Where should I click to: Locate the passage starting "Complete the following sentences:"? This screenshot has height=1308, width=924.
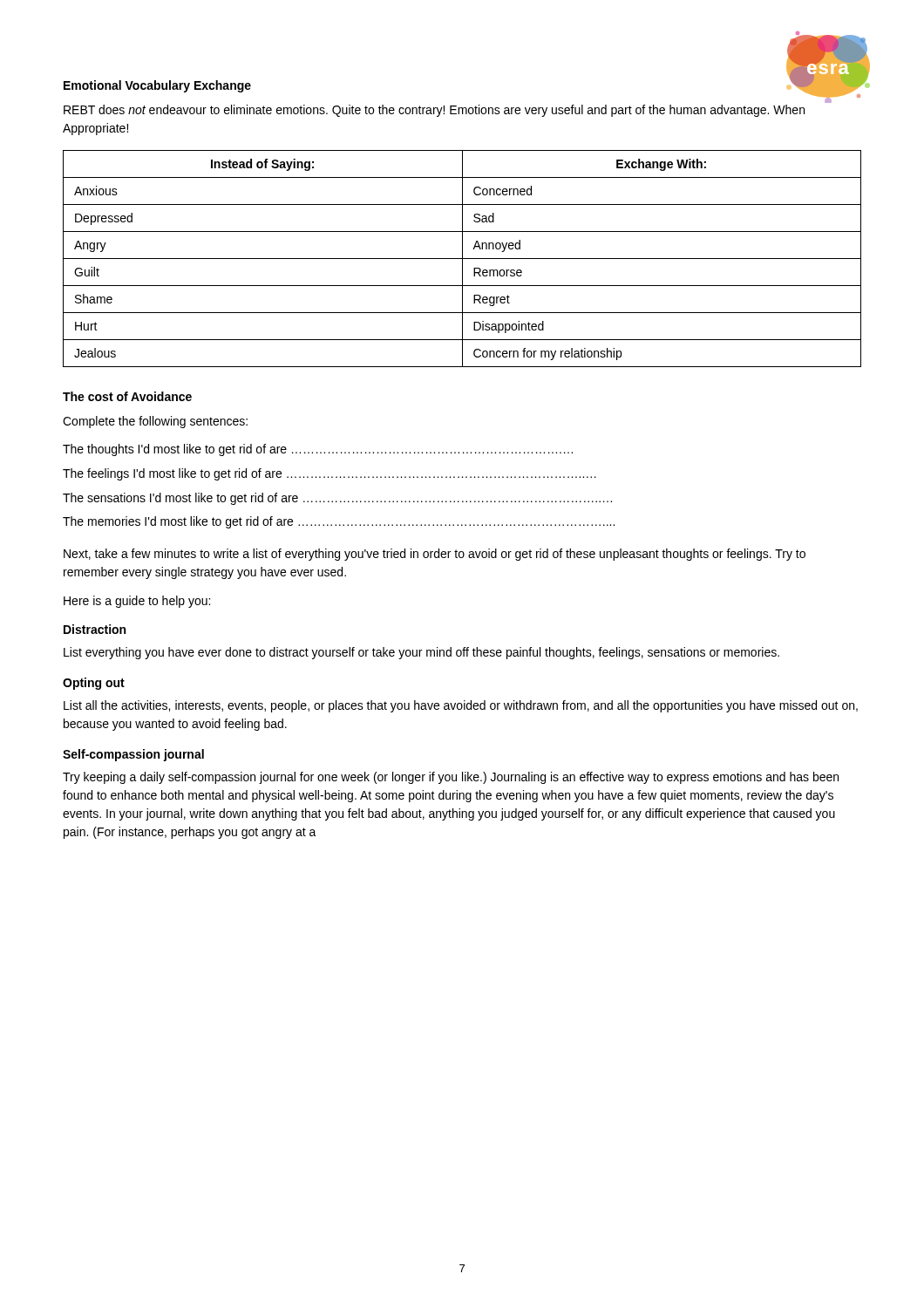coord(156,421)
